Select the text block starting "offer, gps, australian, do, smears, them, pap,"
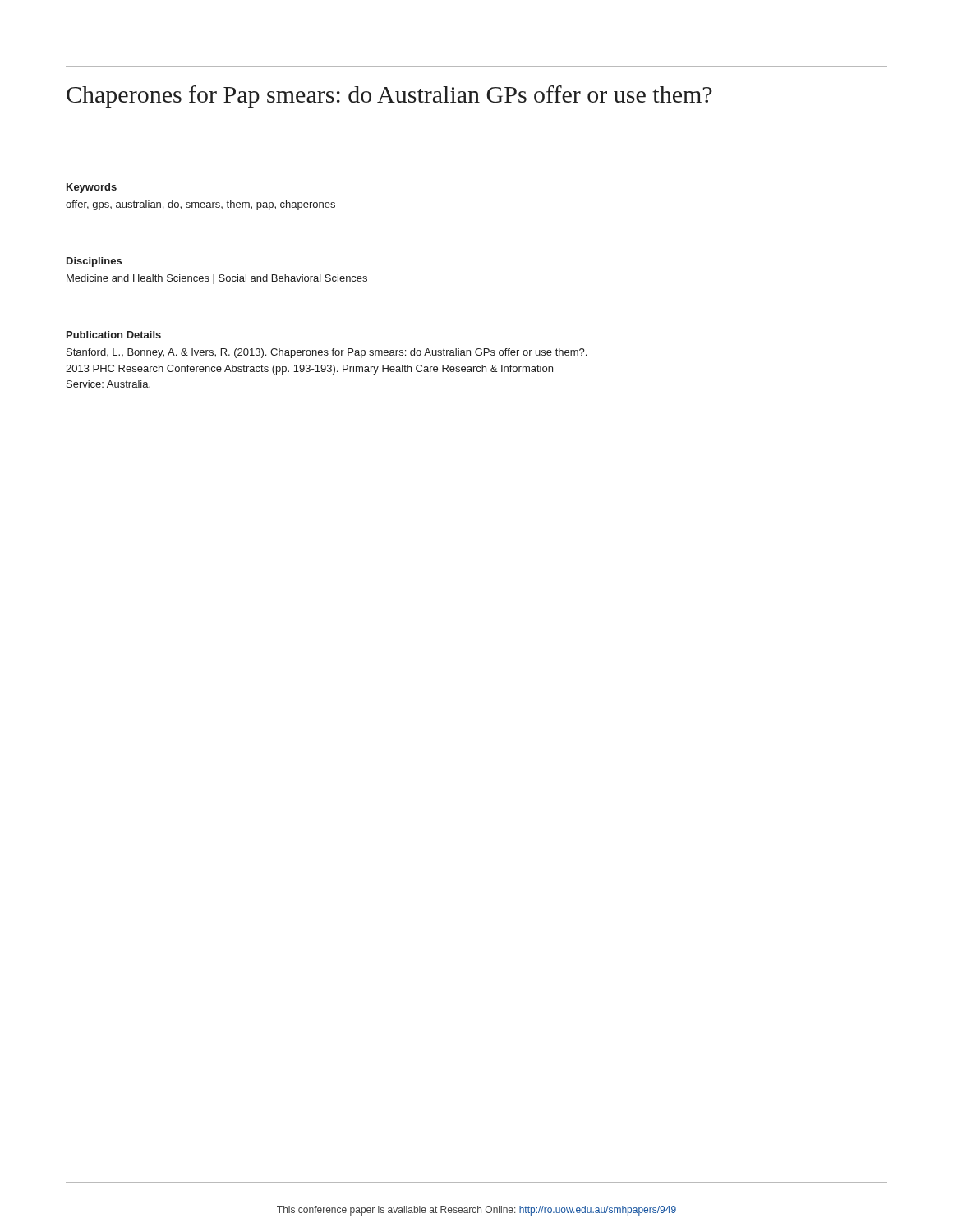Screen dimensions: 1232x953 (x=201, y=204)
